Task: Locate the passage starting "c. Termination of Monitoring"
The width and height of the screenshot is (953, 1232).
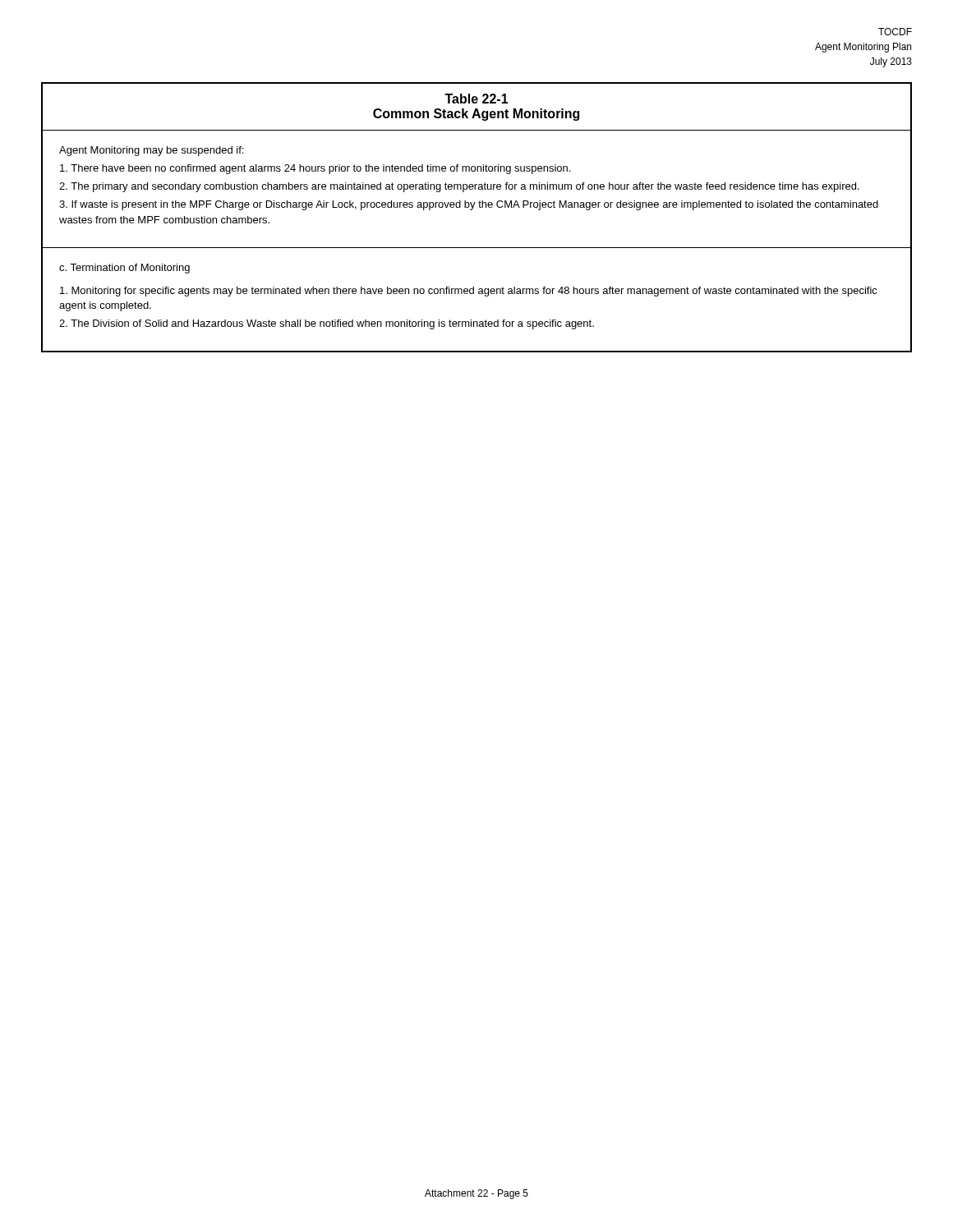Action: [125, 267]
